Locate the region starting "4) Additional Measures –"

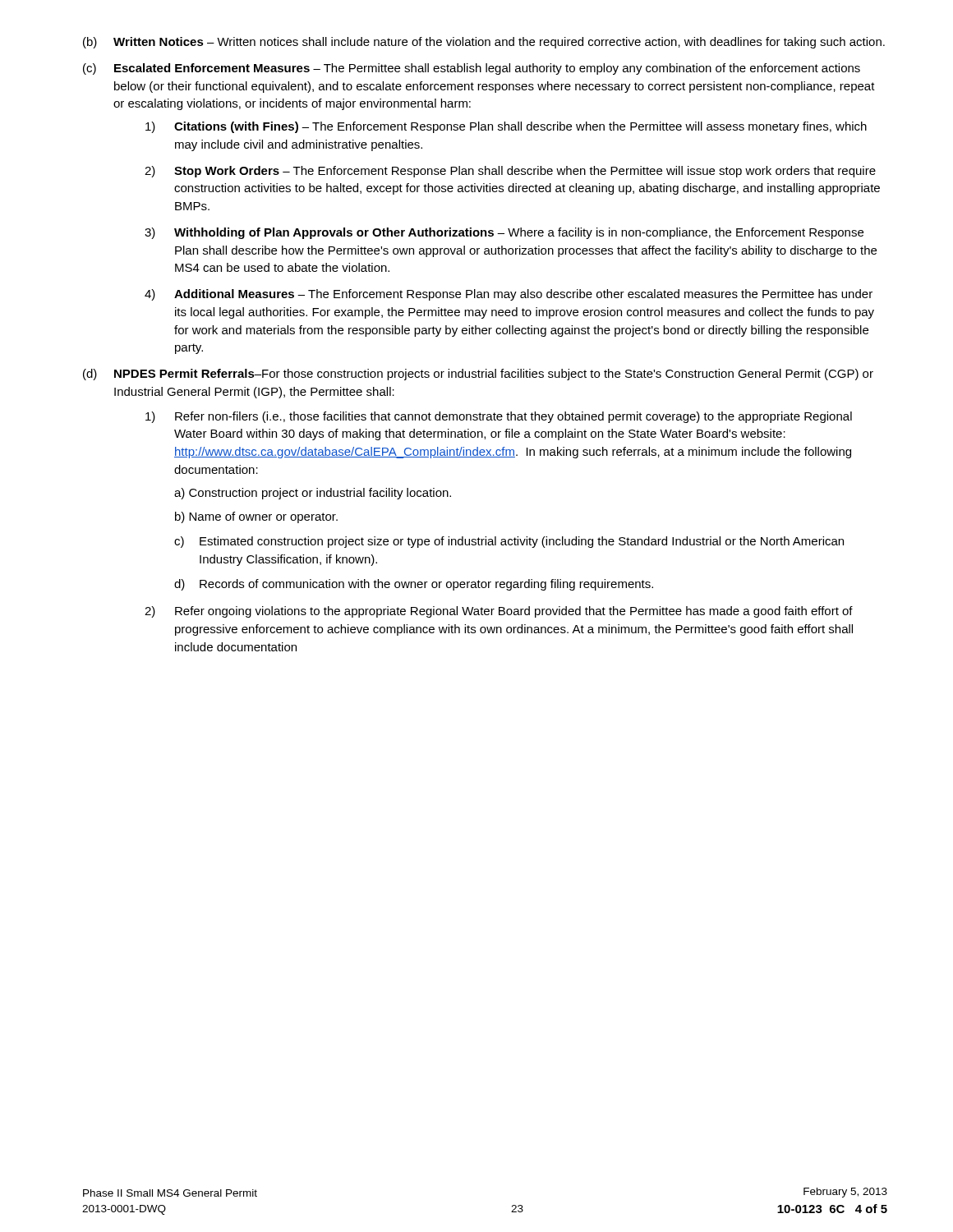tap(516, 321)
